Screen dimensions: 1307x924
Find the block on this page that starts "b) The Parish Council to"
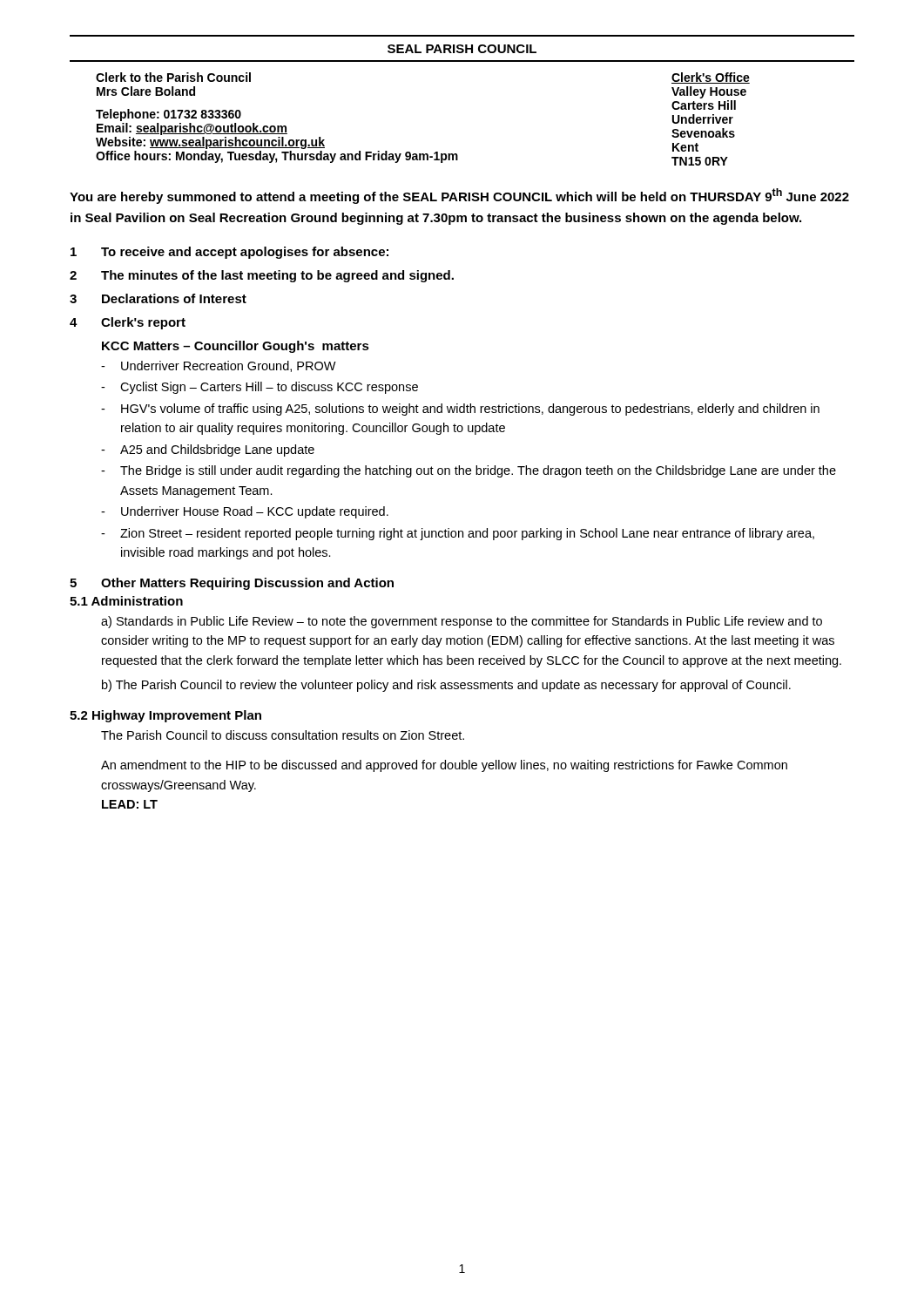pos(446,685)
